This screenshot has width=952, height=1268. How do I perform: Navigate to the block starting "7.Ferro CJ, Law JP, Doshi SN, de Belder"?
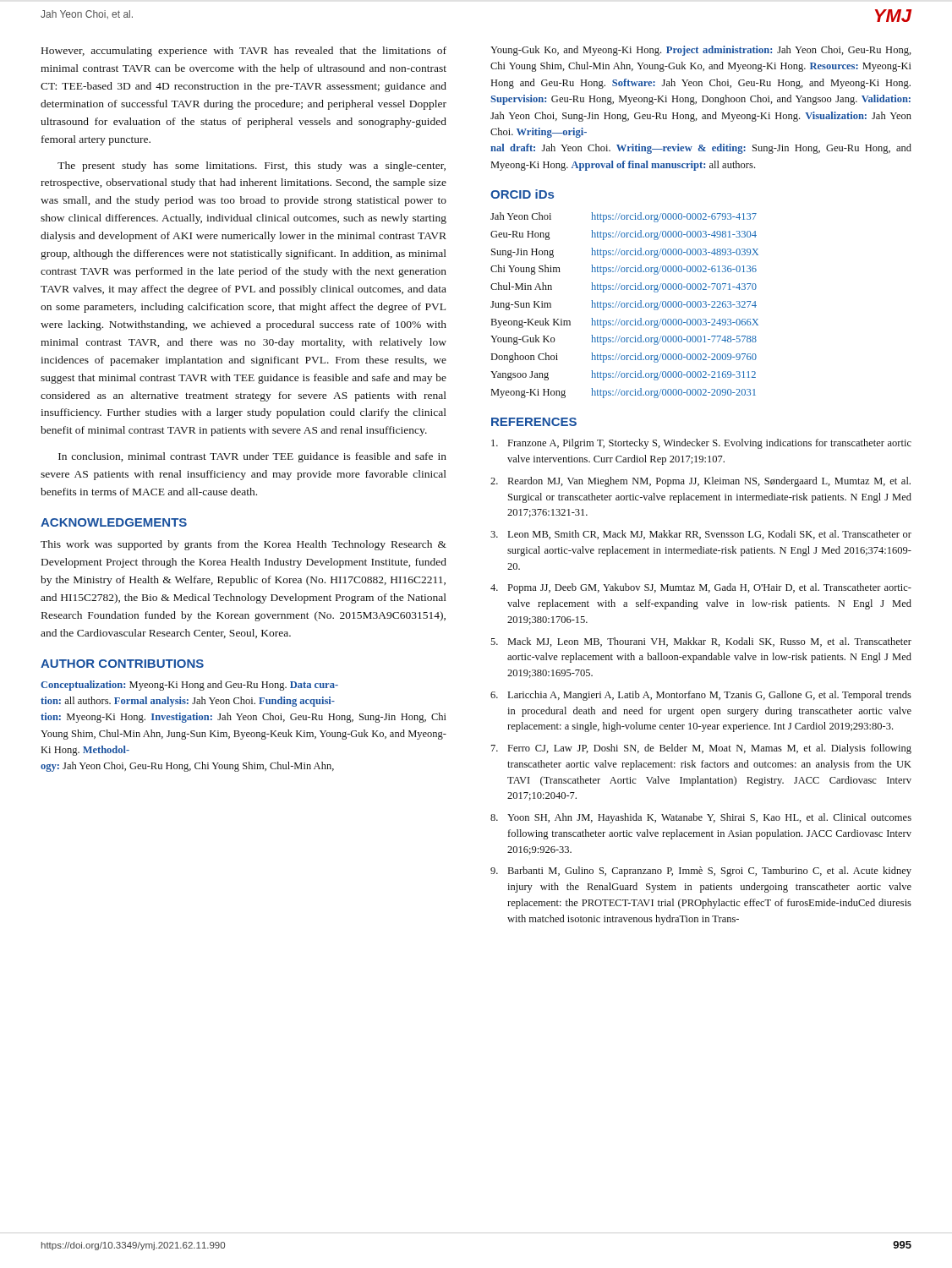701,772
